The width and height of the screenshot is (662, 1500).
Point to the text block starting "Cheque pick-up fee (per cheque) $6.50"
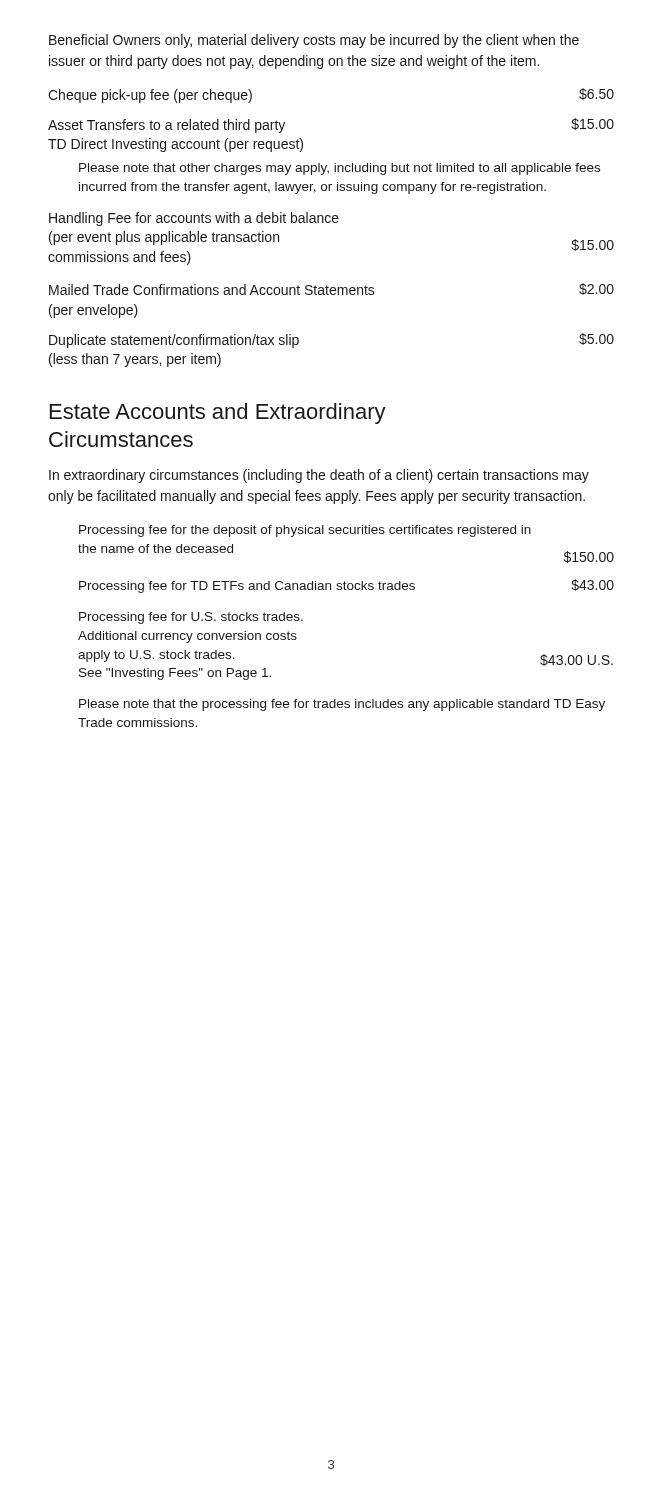point(156,96)
